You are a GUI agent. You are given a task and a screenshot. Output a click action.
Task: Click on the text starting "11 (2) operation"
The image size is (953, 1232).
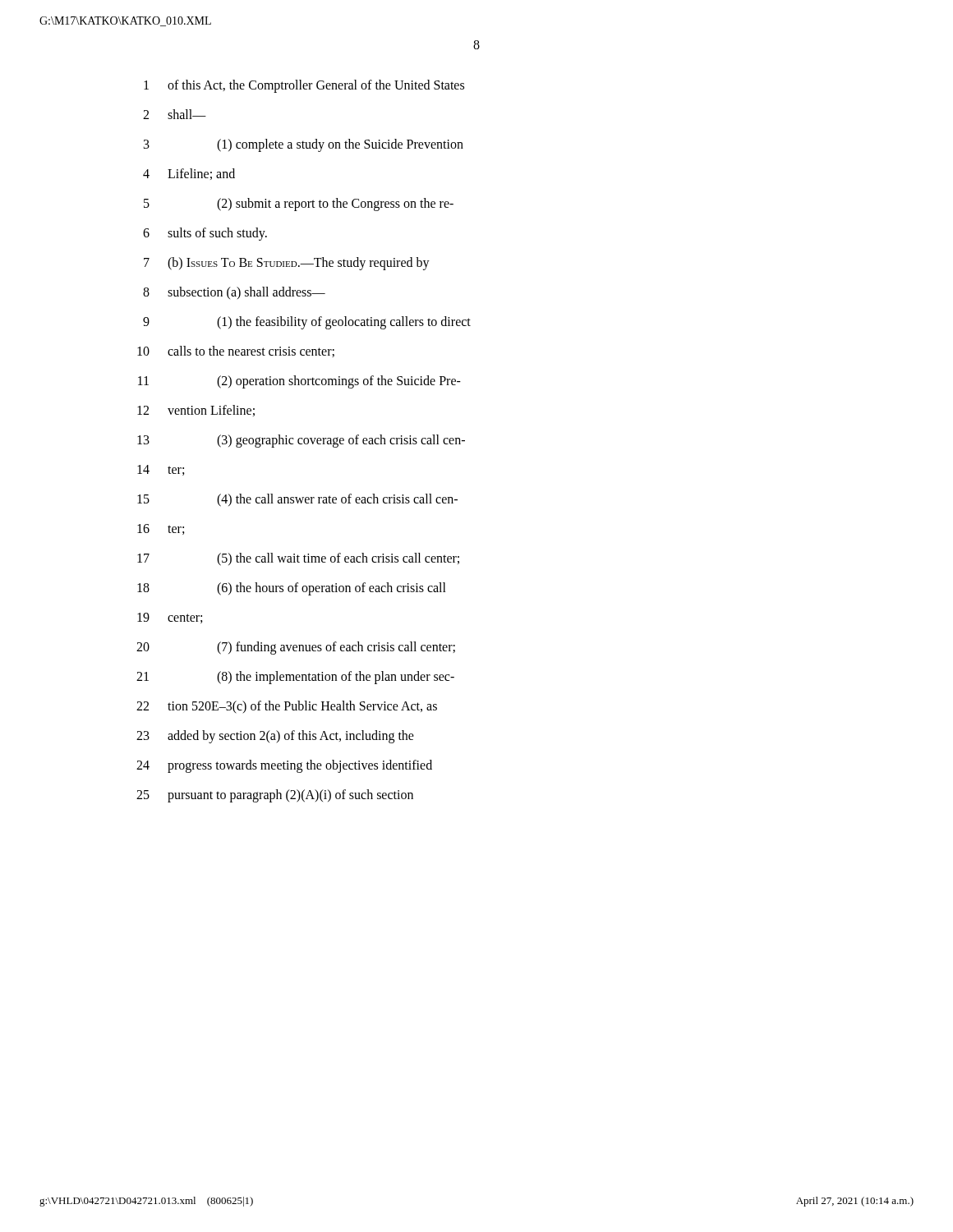[x=299, y=382]
